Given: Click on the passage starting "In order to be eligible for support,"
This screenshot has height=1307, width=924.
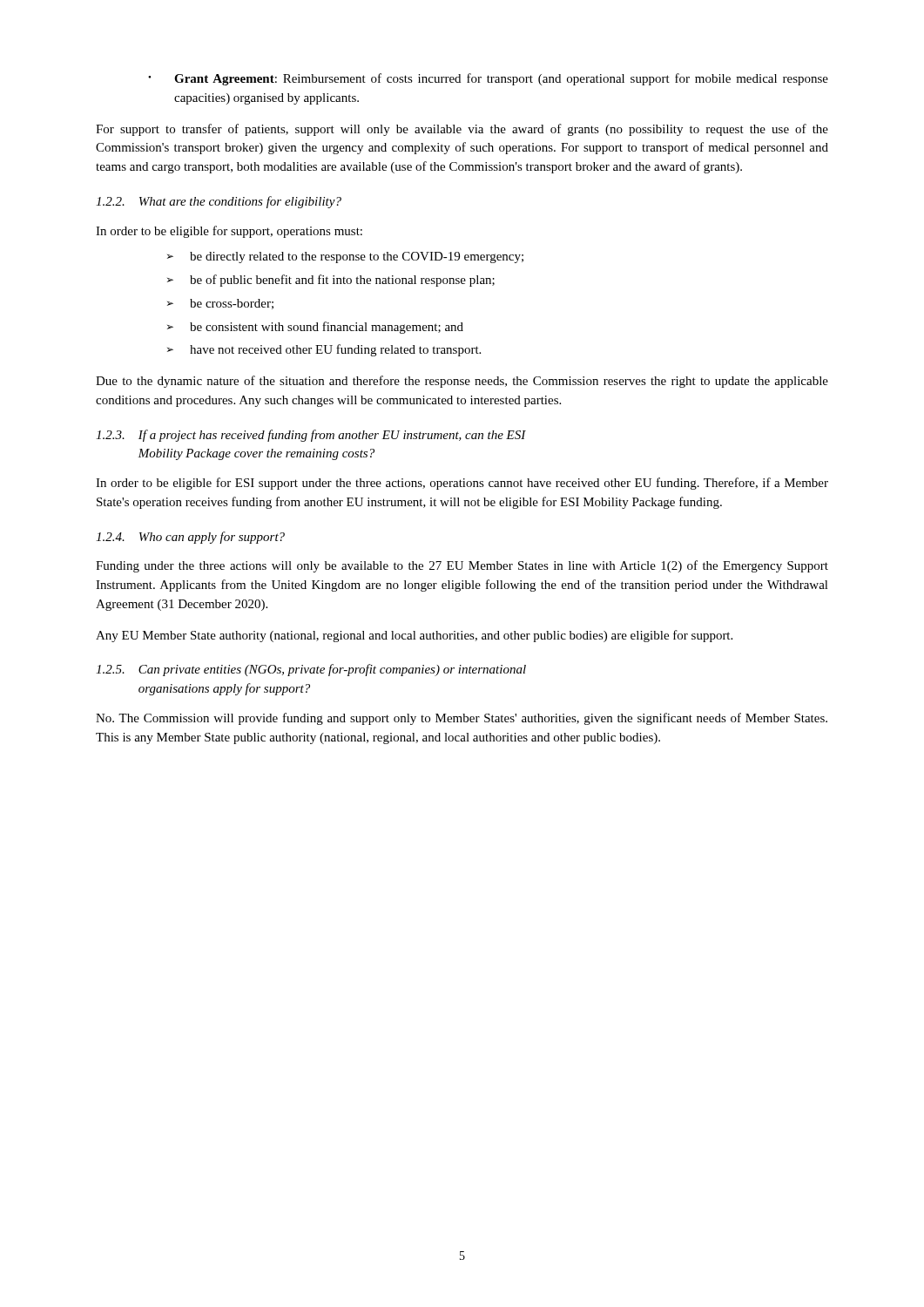Looking at the screenshot, I should (x=229, y=232).
